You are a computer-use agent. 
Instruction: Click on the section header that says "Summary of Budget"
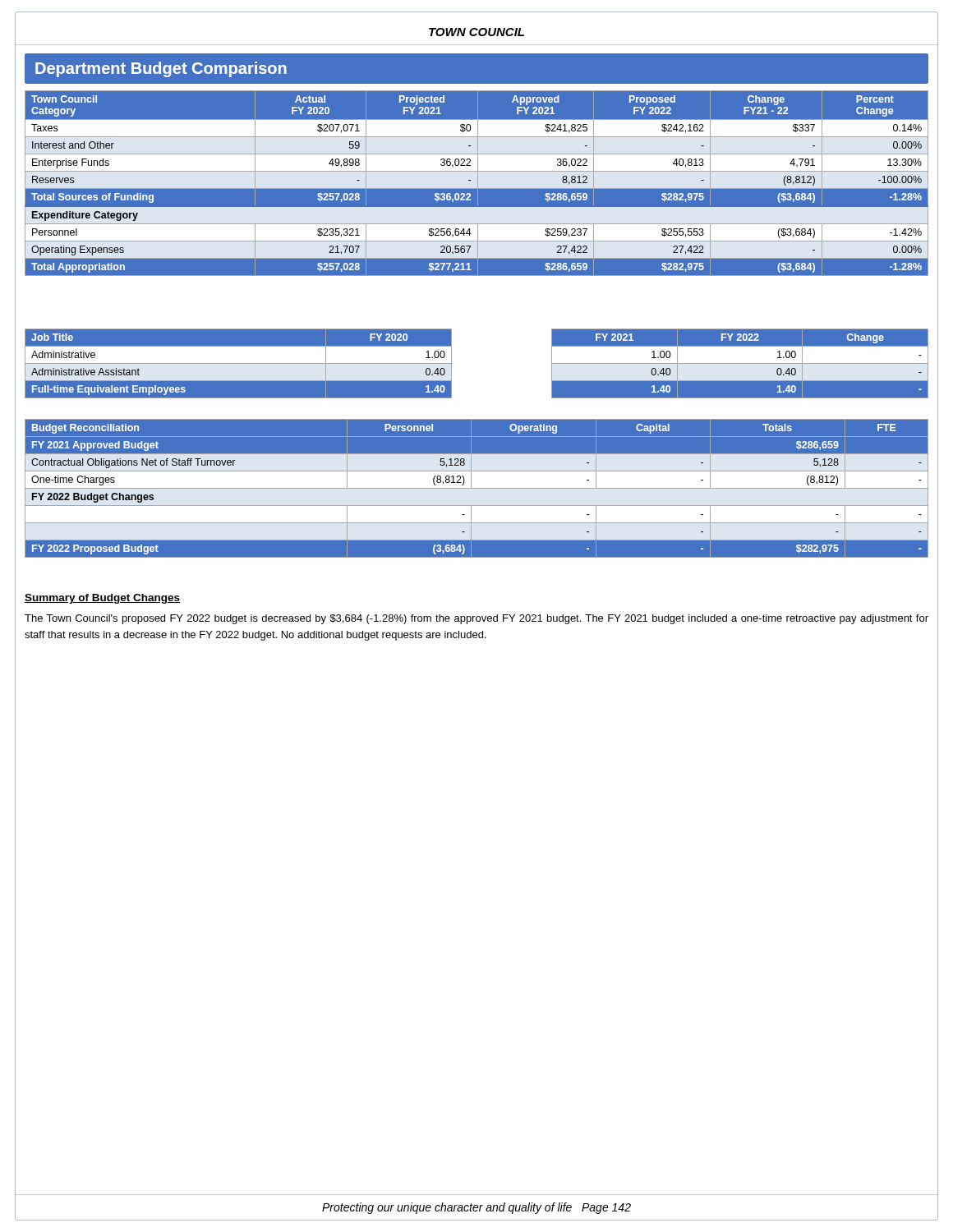(x=102, y=598)
